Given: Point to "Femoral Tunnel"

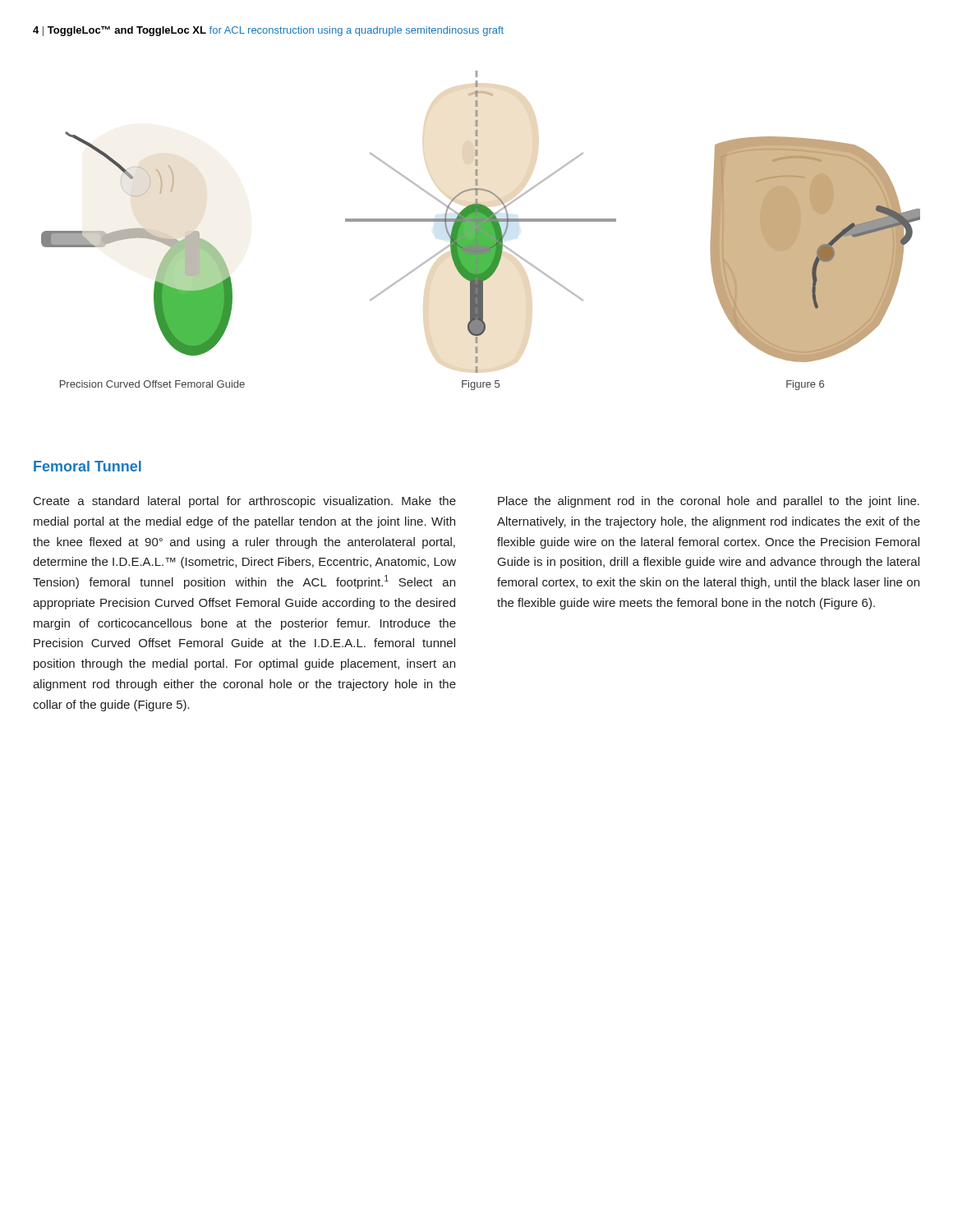Looking at the screenshot, I should (87, 466).
